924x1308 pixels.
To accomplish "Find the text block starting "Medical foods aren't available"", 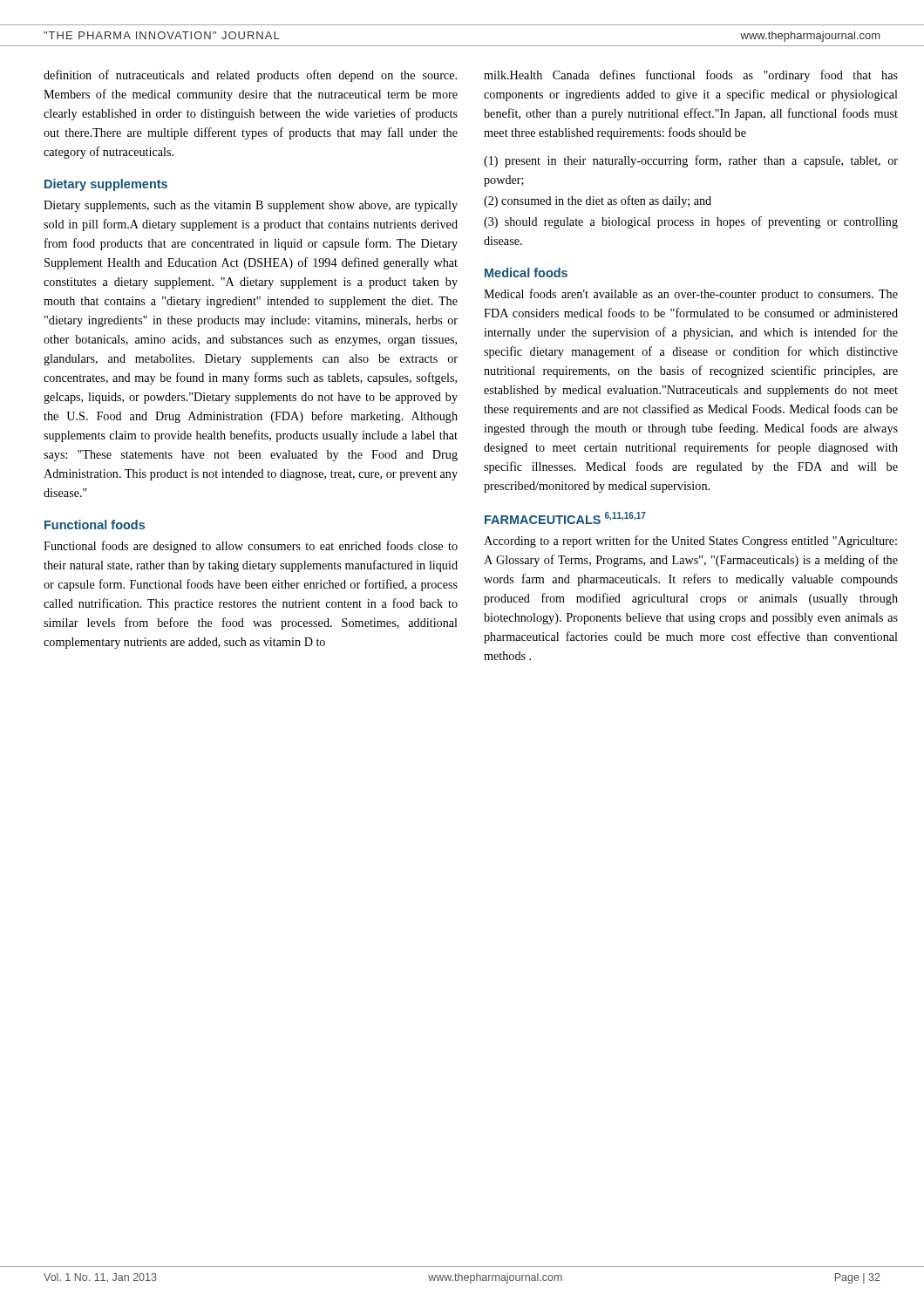I will coord(691,390).
